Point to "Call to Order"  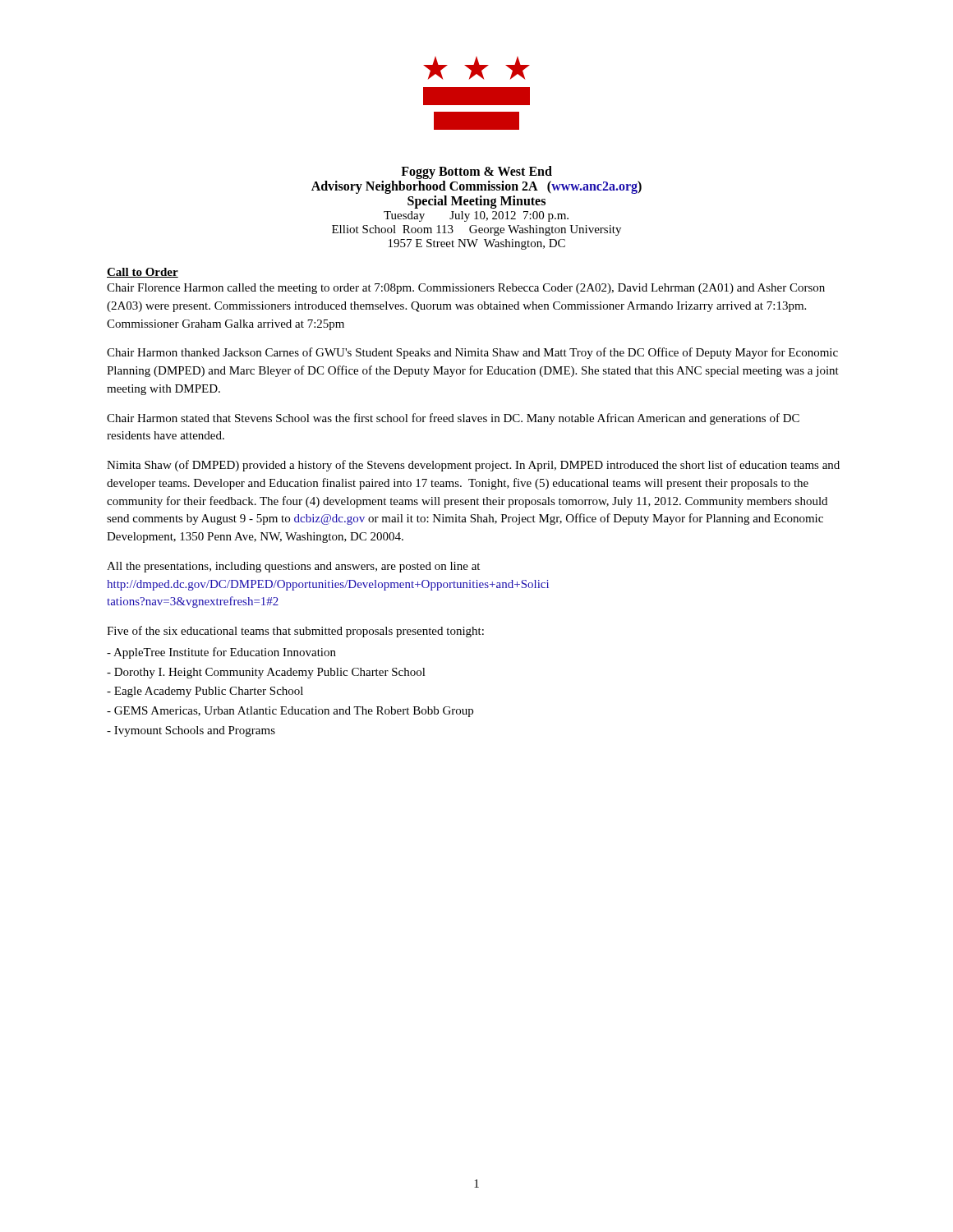point(142,272)
